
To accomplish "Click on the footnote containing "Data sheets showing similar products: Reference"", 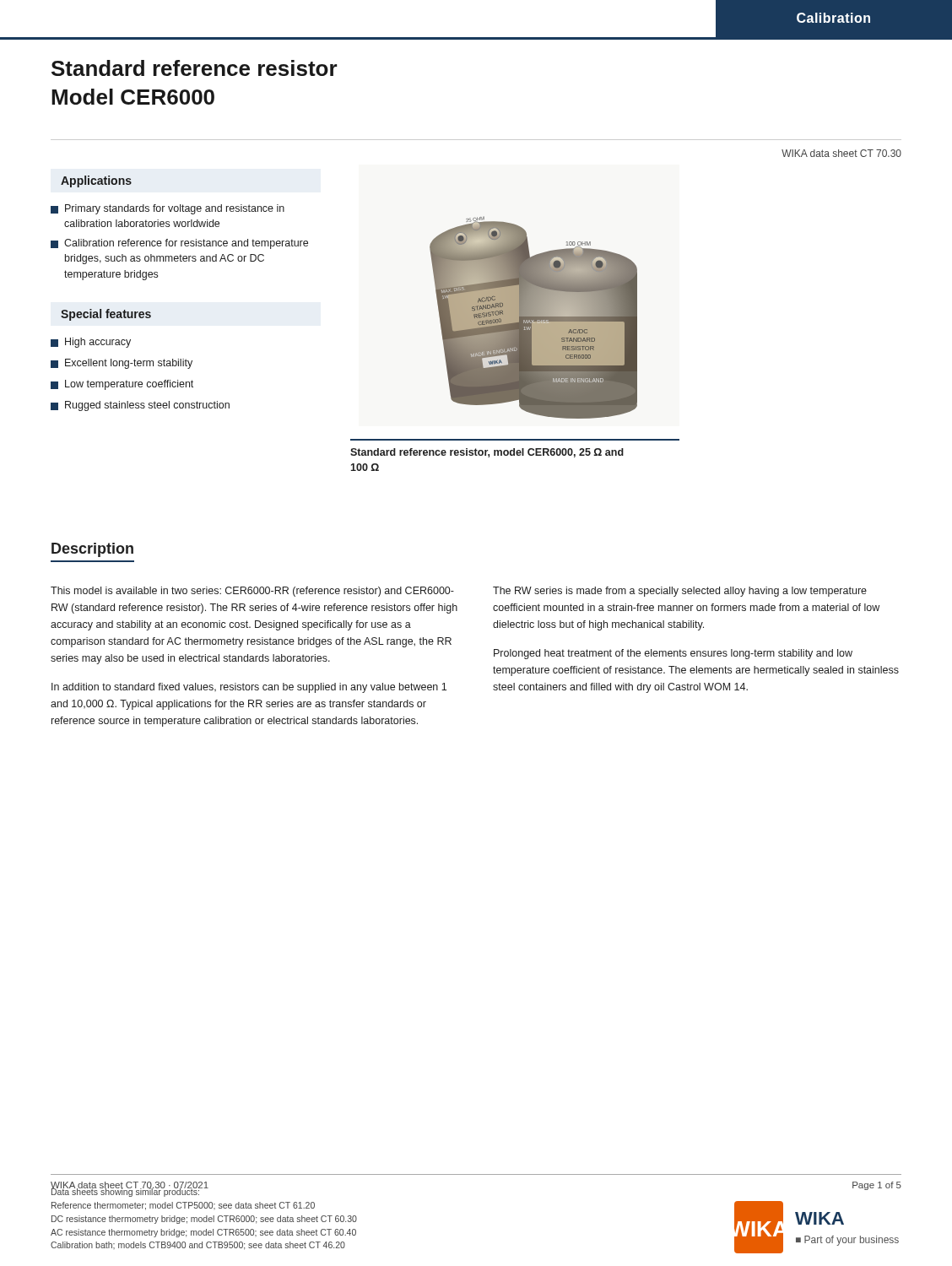I will (204, 1219).
